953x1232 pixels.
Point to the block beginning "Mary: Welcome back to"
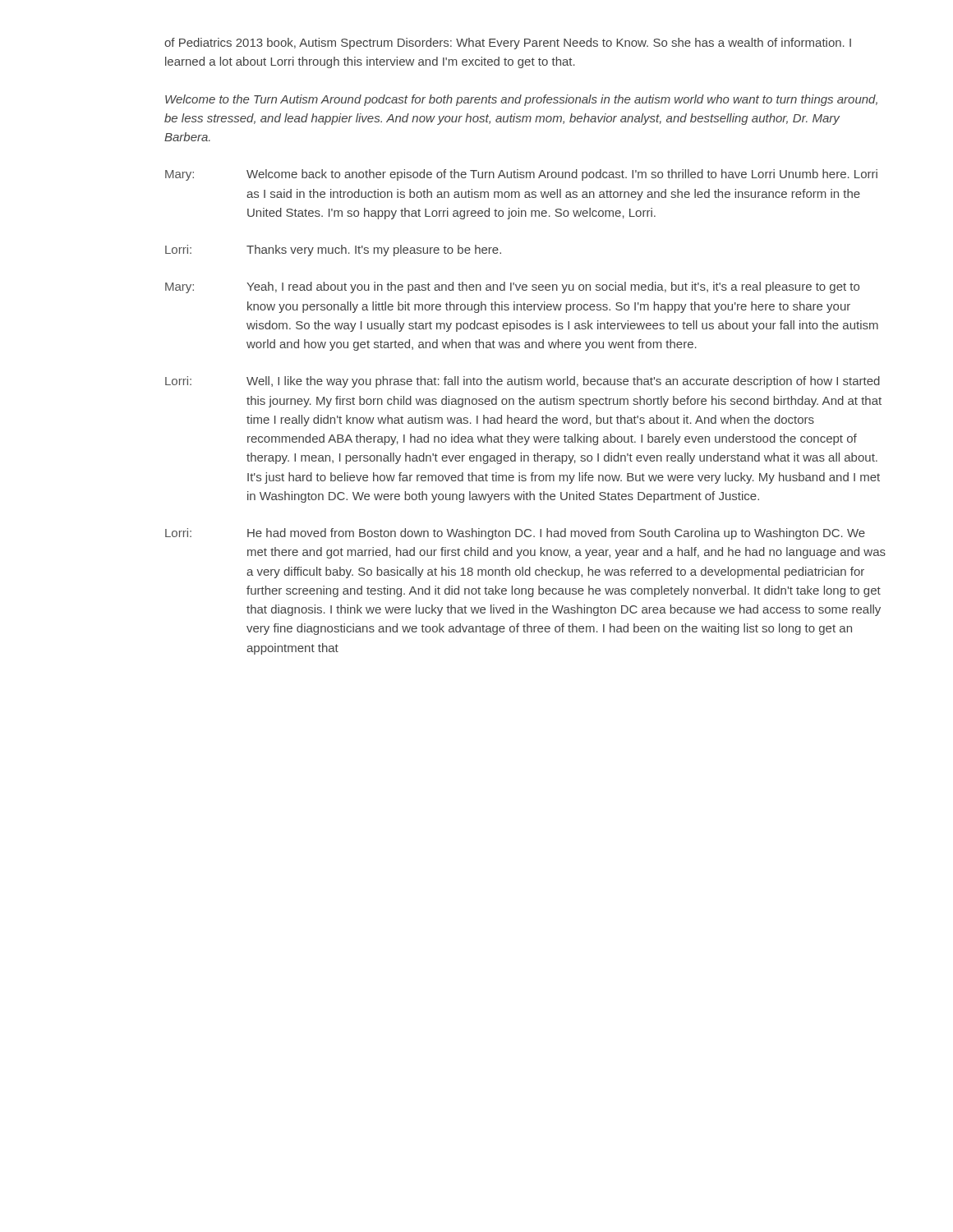pos(526,193)
